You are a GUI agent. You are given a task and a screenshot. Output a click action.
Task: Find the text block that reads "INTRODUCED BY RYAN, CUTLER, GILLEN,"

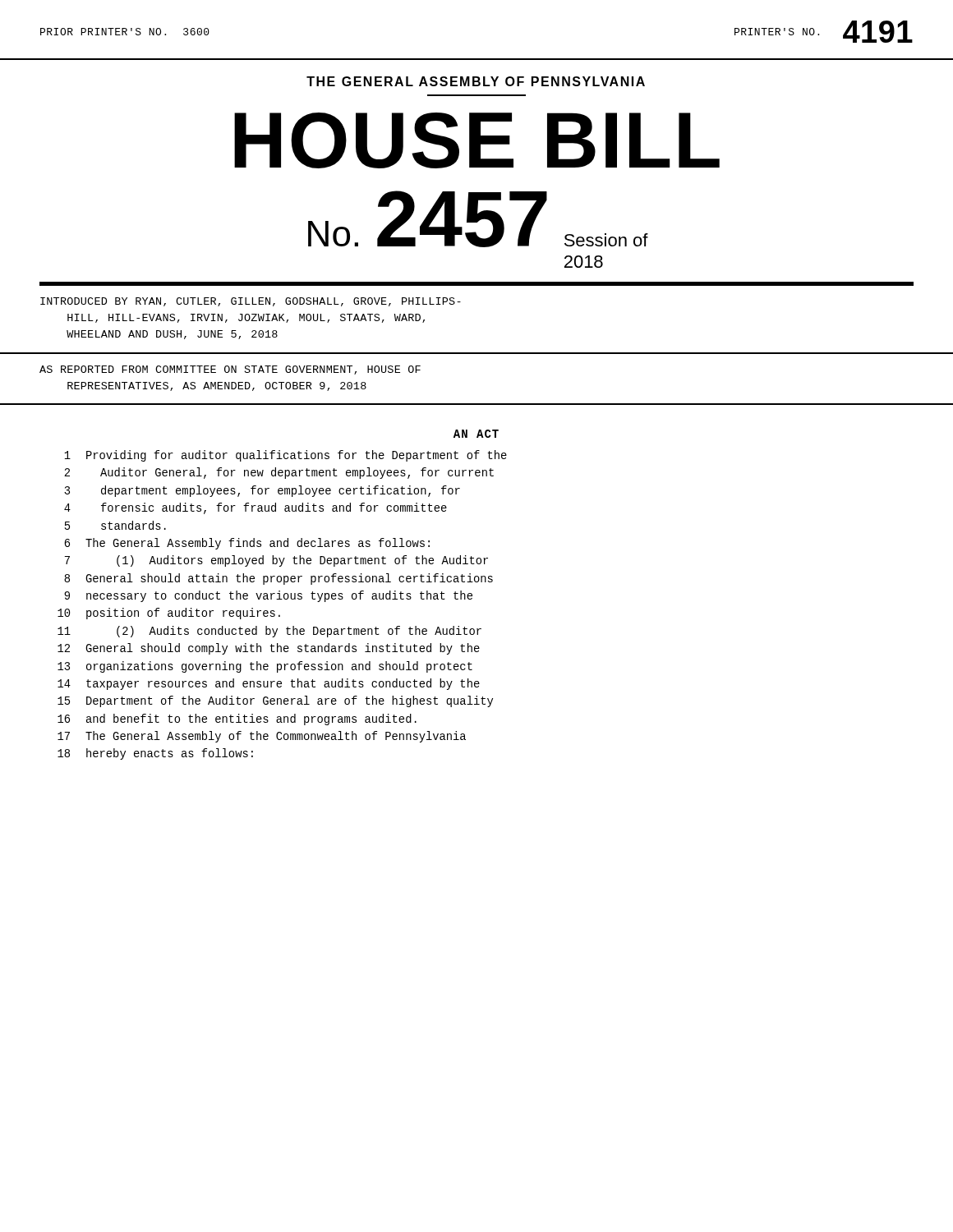251,318
